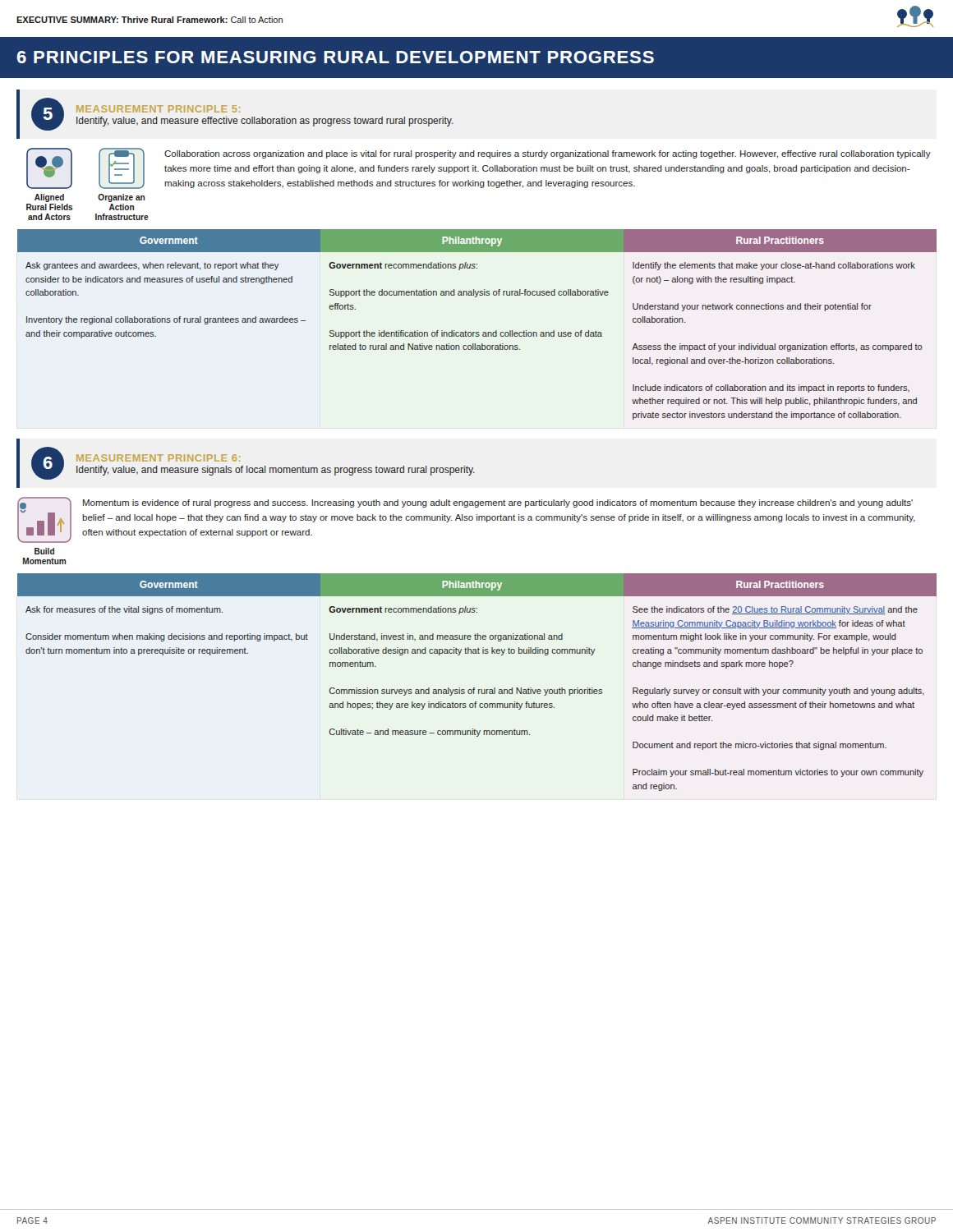Select the element starting "6 Measurement Principle 6:"

(253, 463)
